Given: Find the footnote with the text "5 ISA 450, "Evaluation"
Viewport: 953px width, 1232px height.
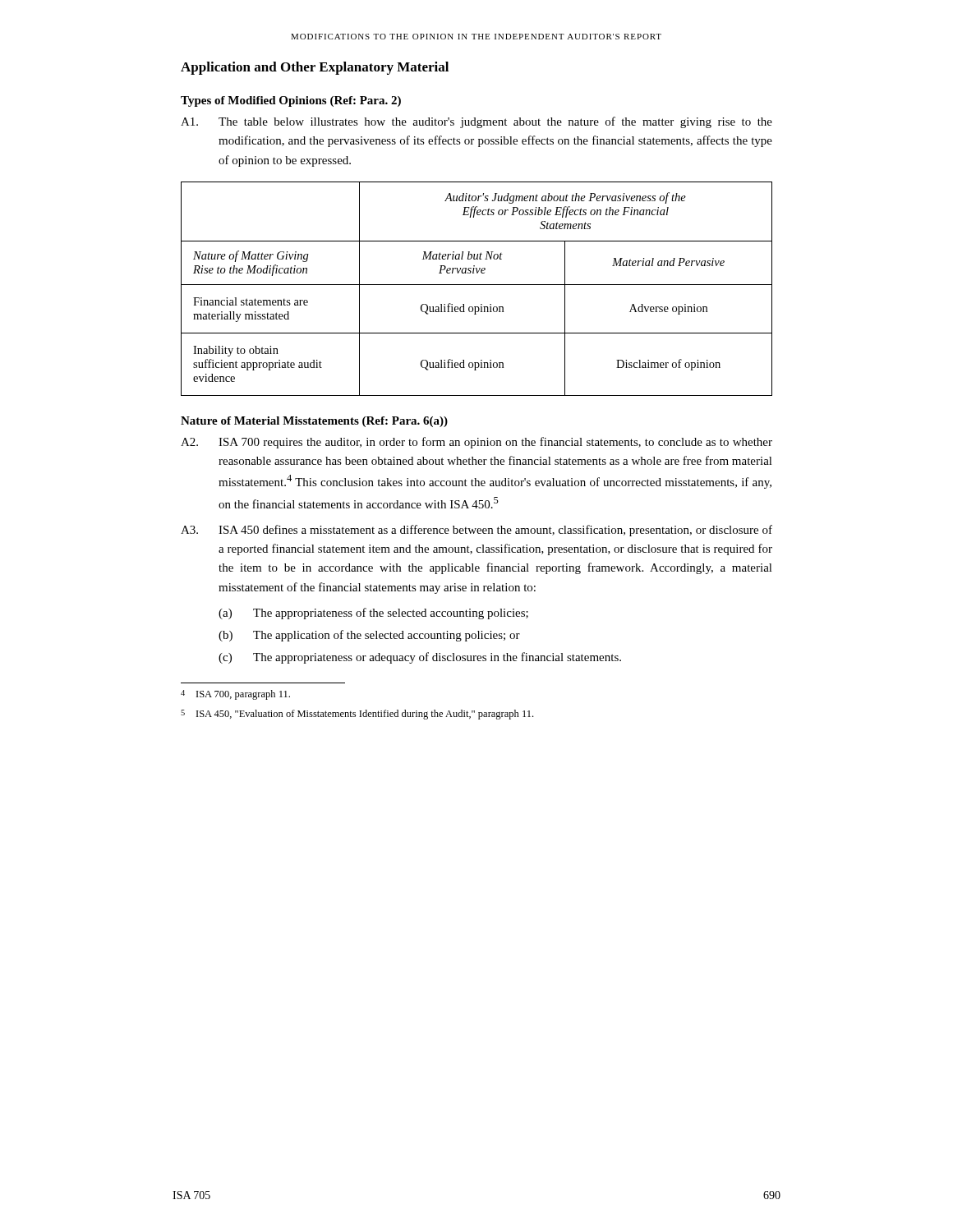Looking at the screenshot, I should (357, 716).
